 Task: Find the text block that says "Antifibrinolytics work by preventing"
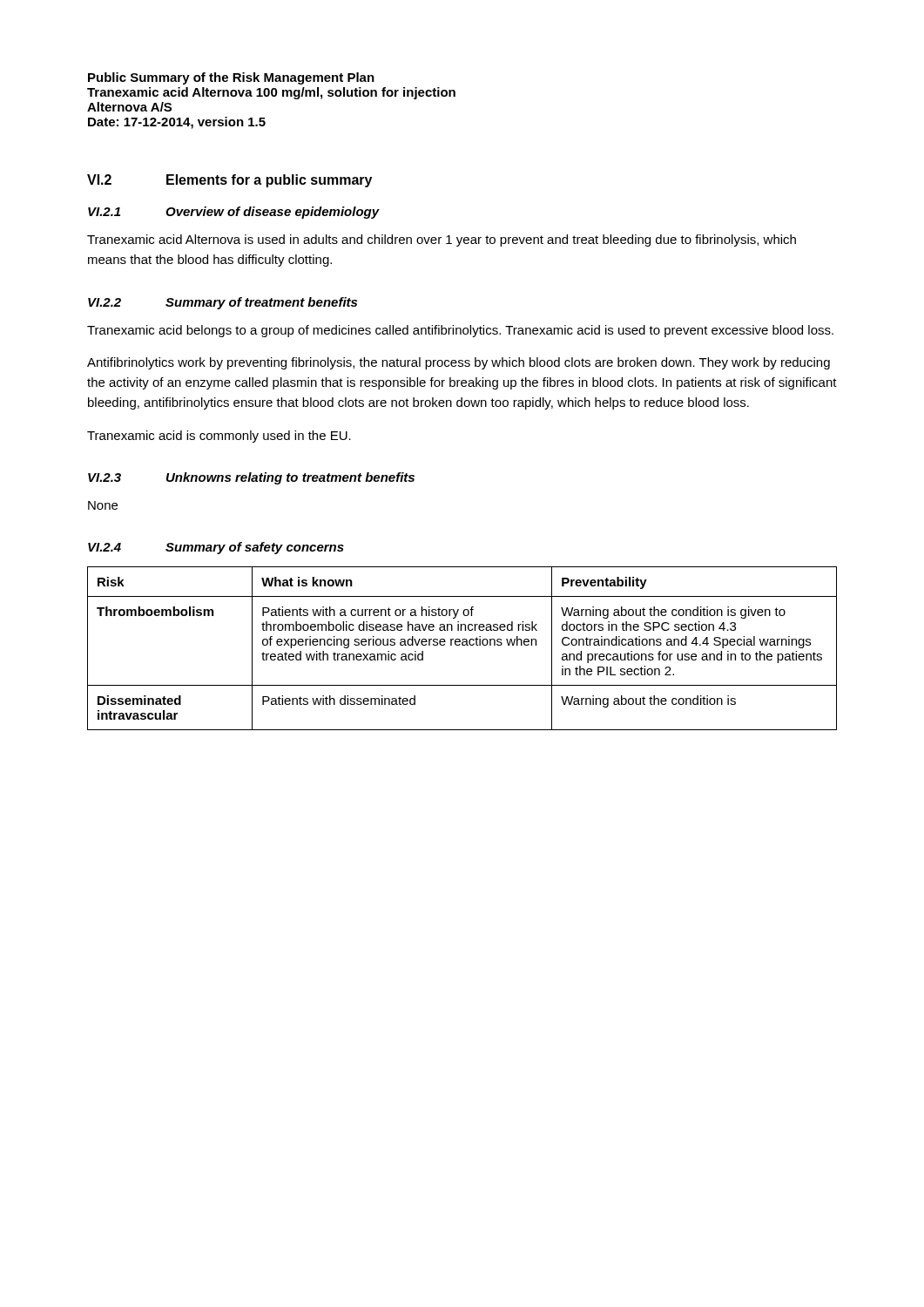click(462, 382)
